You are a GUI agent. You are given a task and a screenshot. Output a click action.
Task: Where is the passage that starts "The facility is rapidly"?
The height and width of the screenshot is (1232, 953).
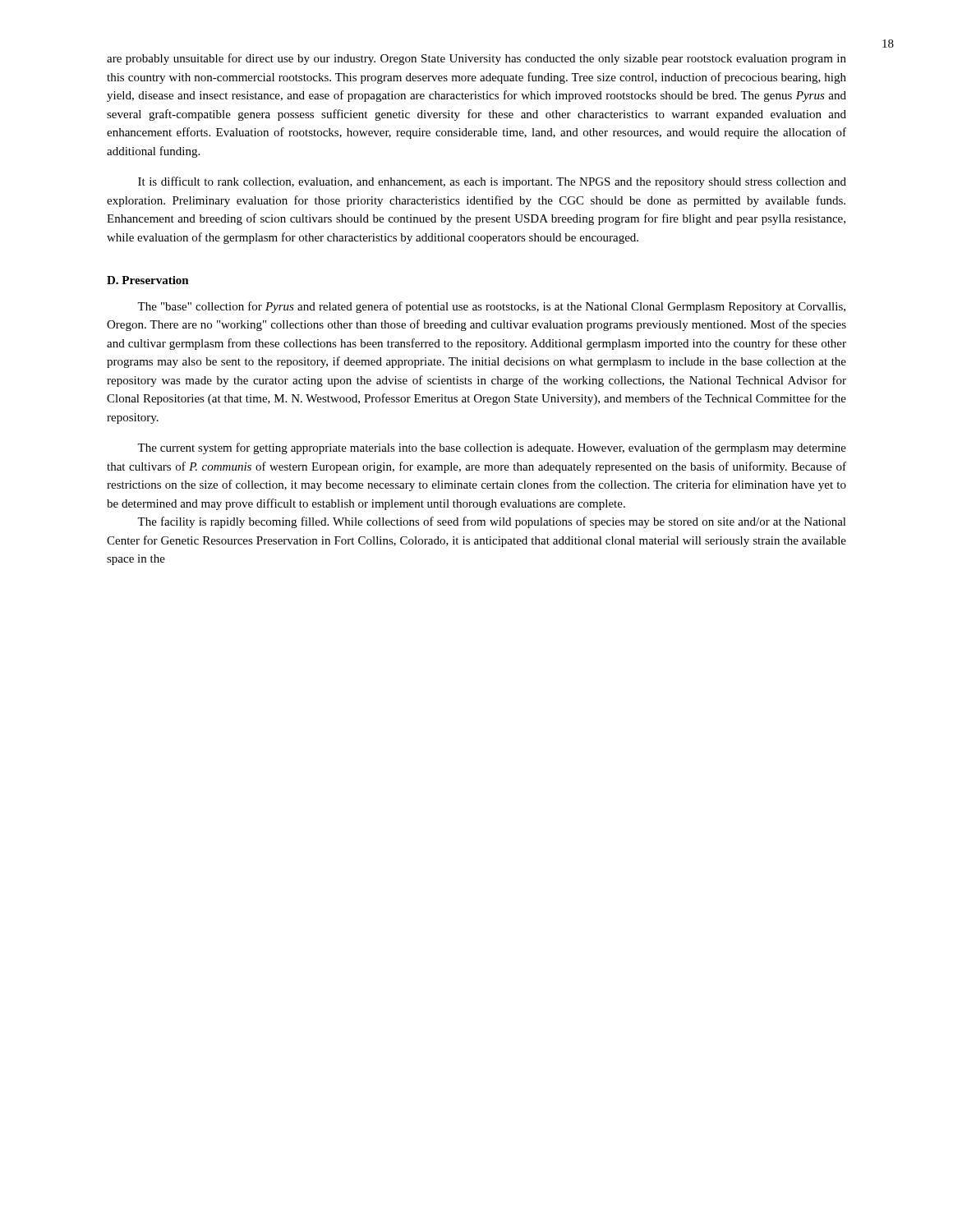pos(476,540)
